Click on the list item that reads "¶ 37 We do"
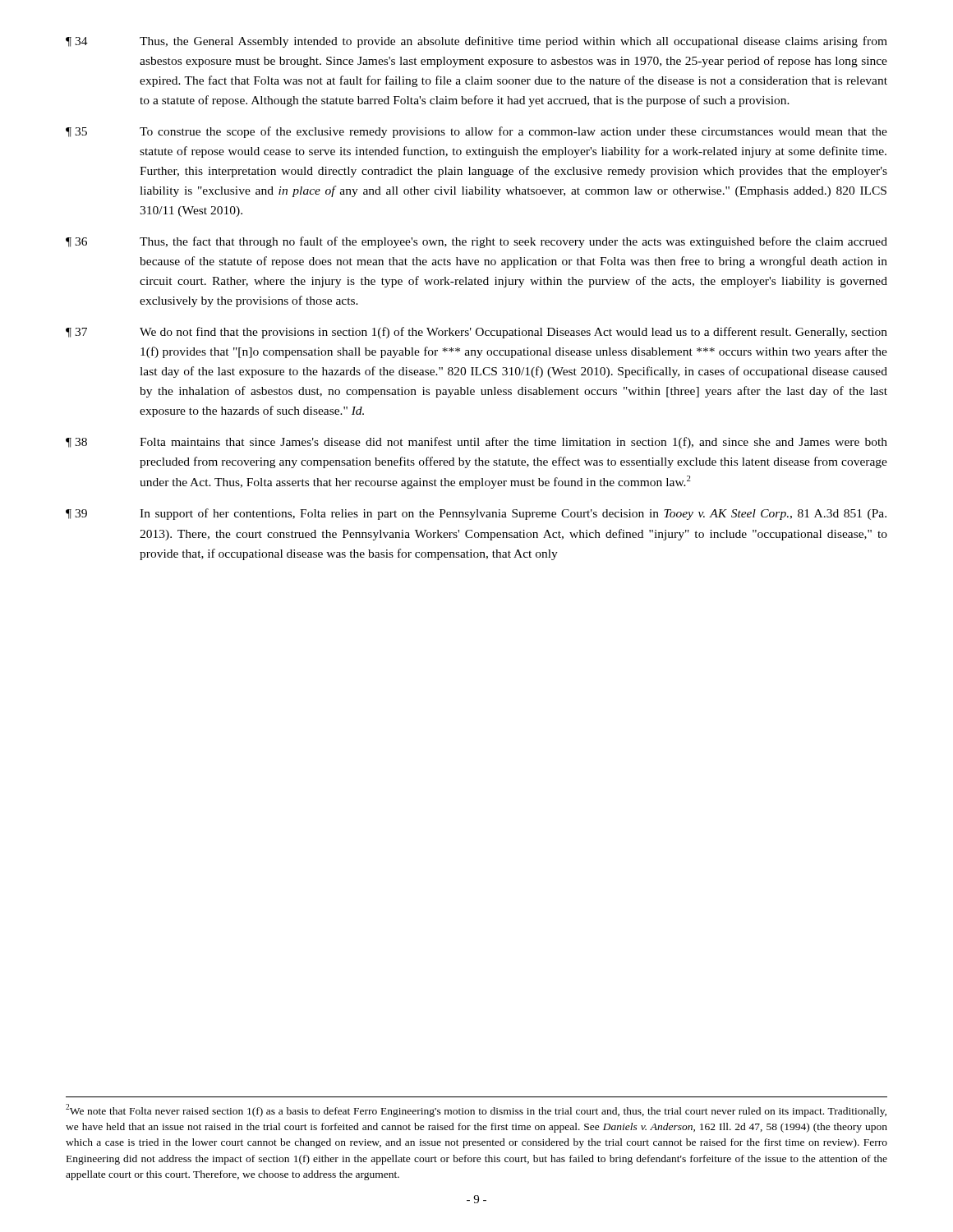The height and width of the screenshot is (1232, 953). tap(476, 371)
